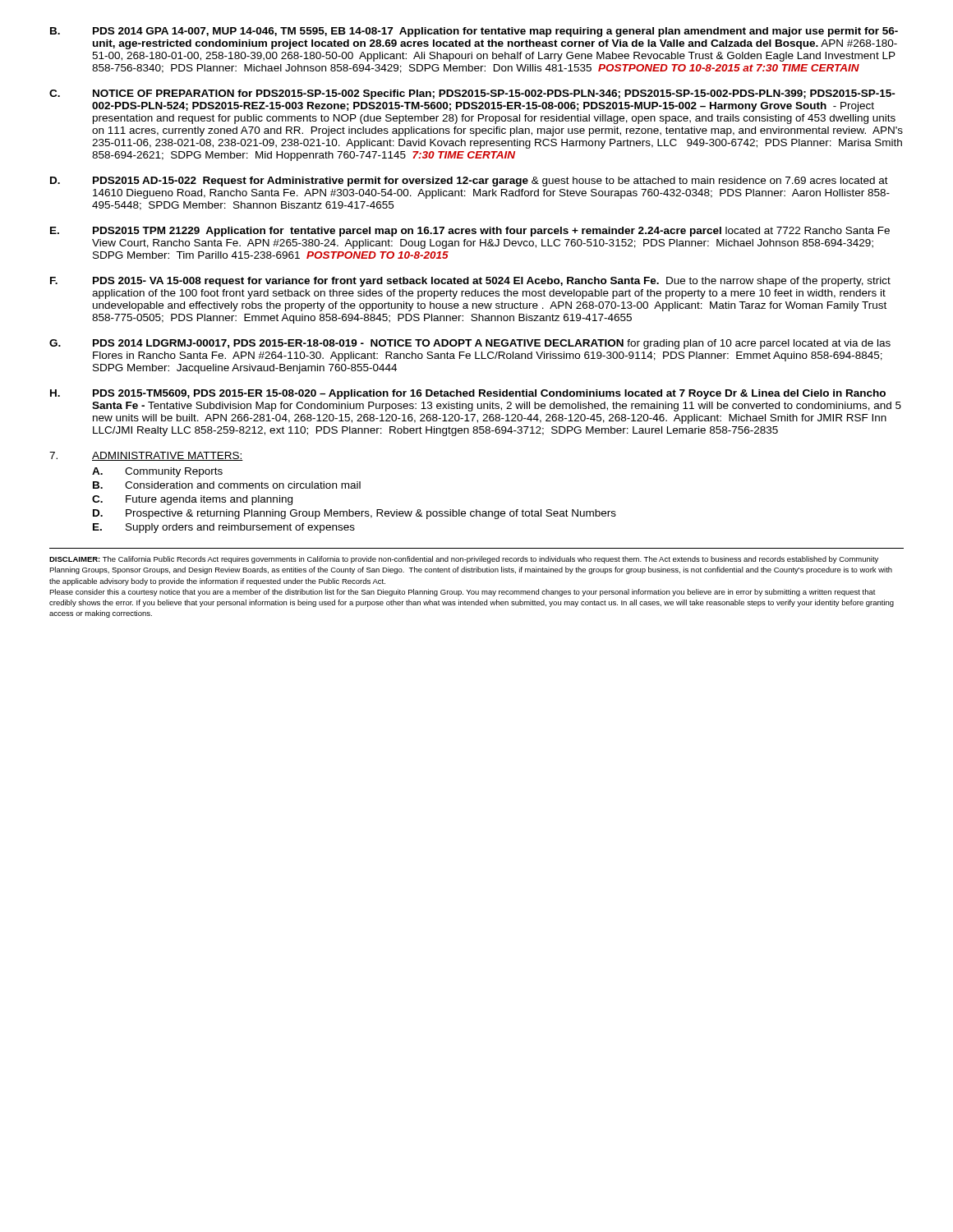Click the passage that begins "B. PDS 2014"

[x=476, y=49]
